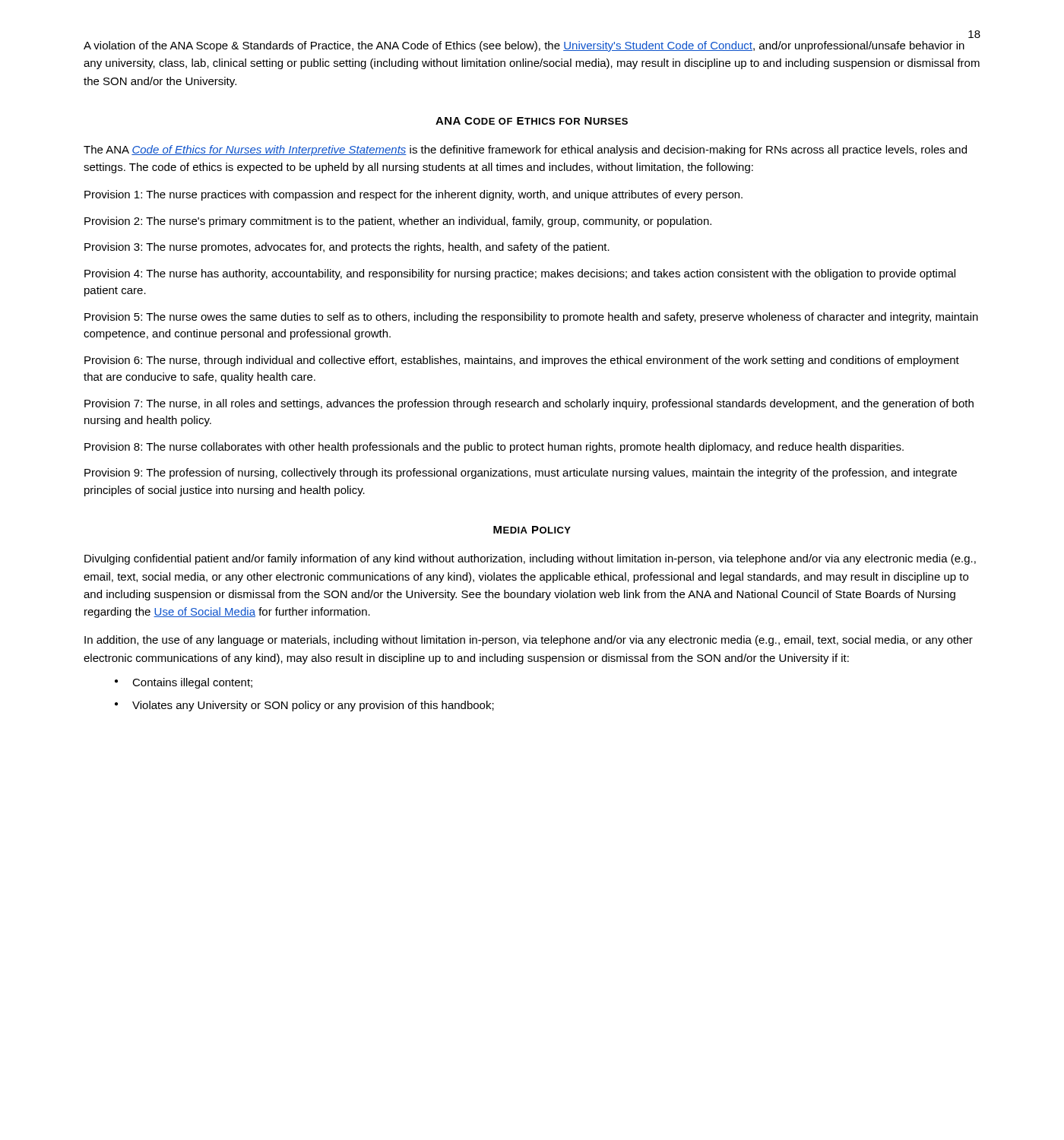Point to the block beginning "Provision 5: The nurse owes the same duties"

[x=531, y=325]
